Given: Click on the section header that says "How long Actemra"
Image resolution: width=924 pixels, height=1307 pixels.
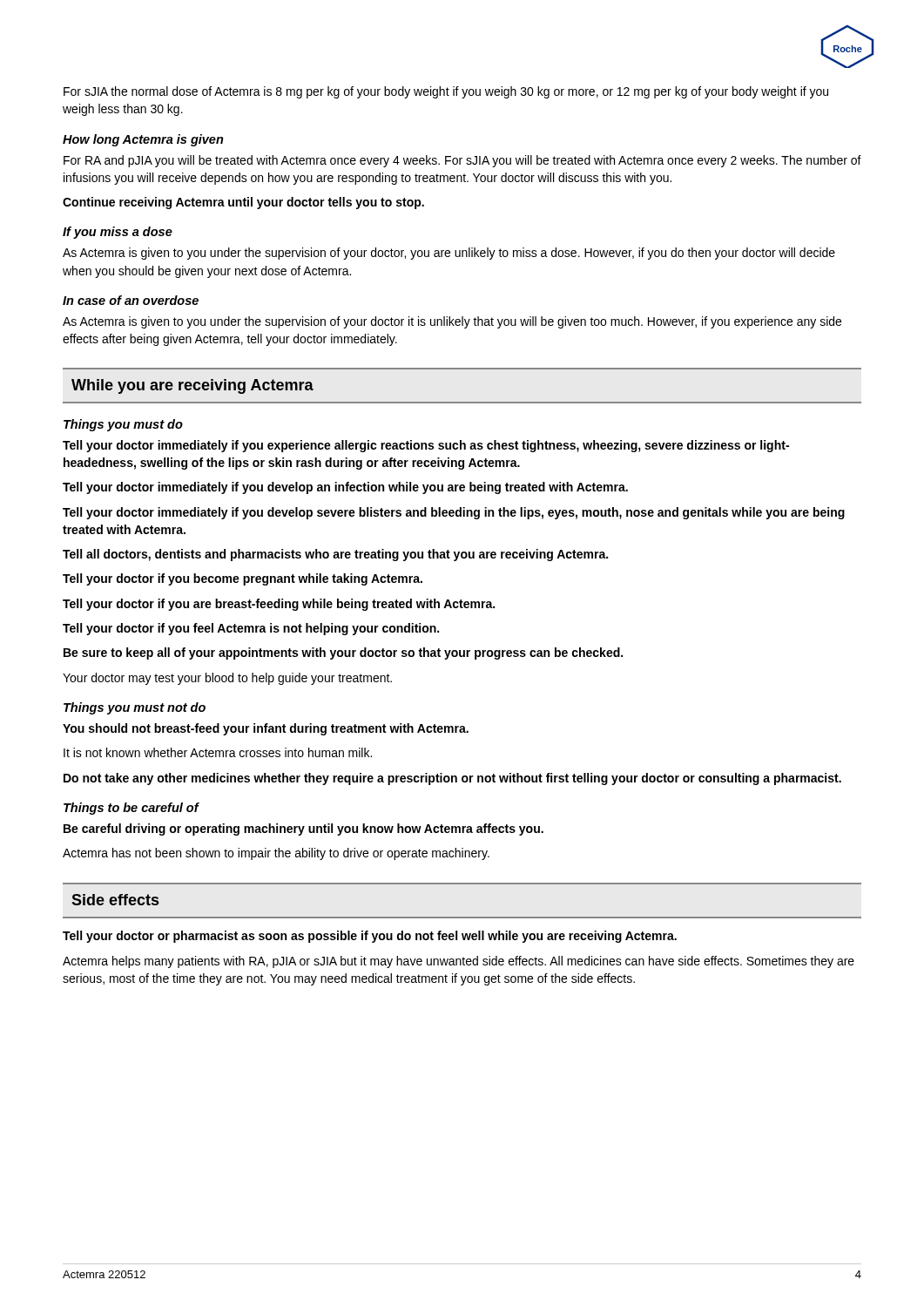Looking at the screenshot, I should coord(143,140).
